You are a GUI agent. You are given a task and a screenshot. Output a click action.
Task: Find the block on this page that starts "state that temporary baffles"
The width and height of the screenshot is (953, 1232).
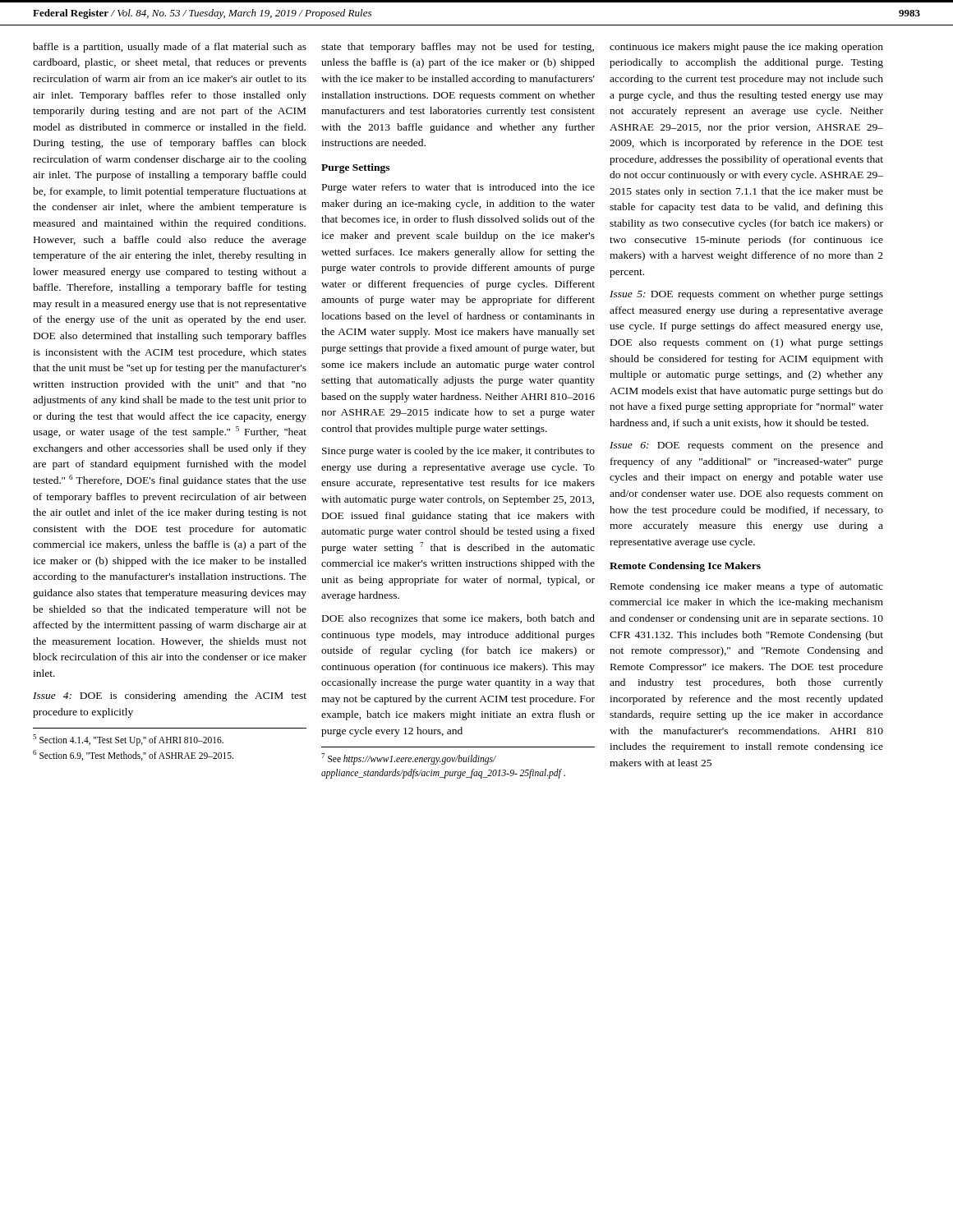tap(458, 95)
